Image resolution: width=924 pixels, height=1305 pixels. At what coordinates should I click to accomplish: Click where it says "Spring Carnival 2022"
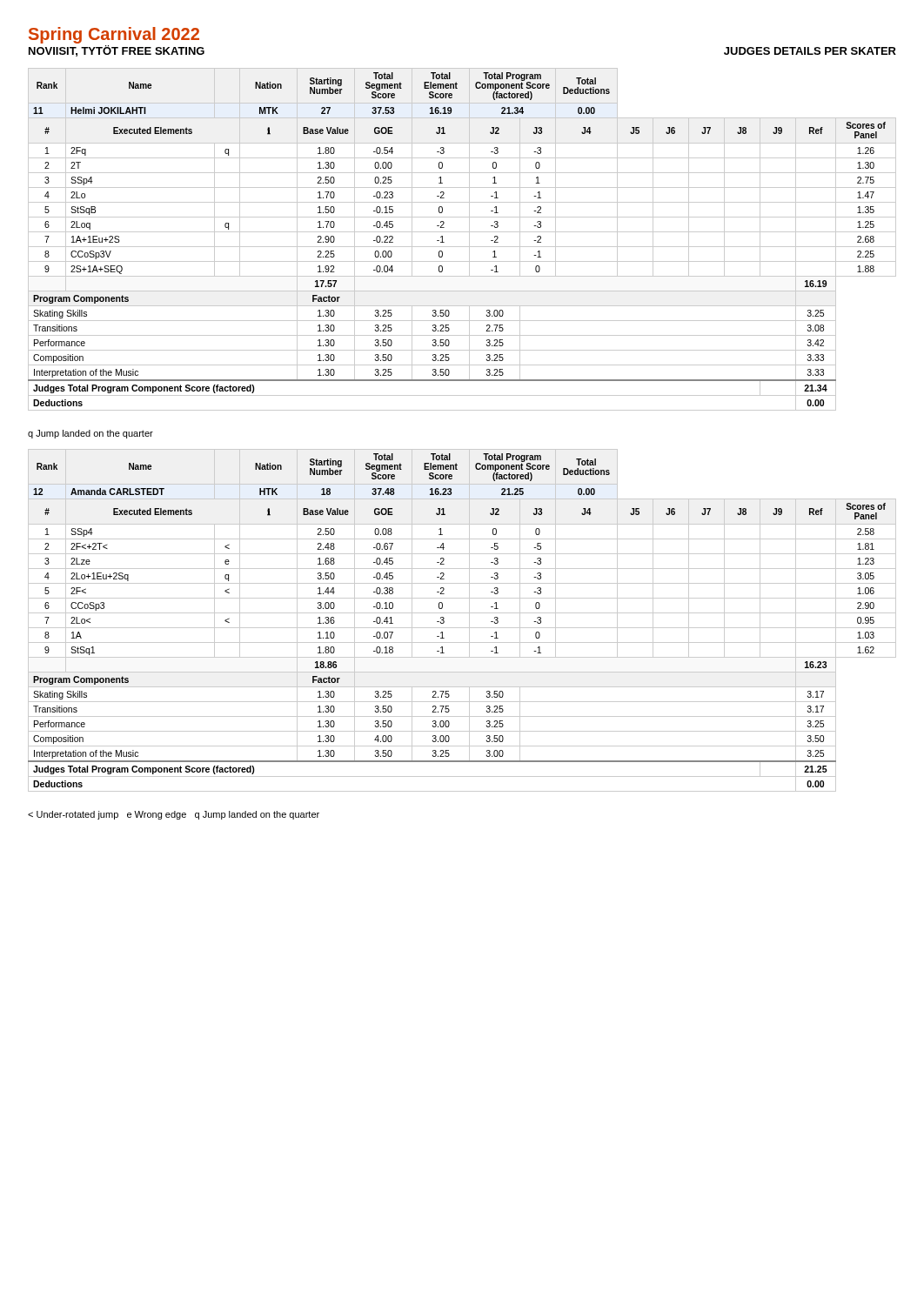[114, 34]
